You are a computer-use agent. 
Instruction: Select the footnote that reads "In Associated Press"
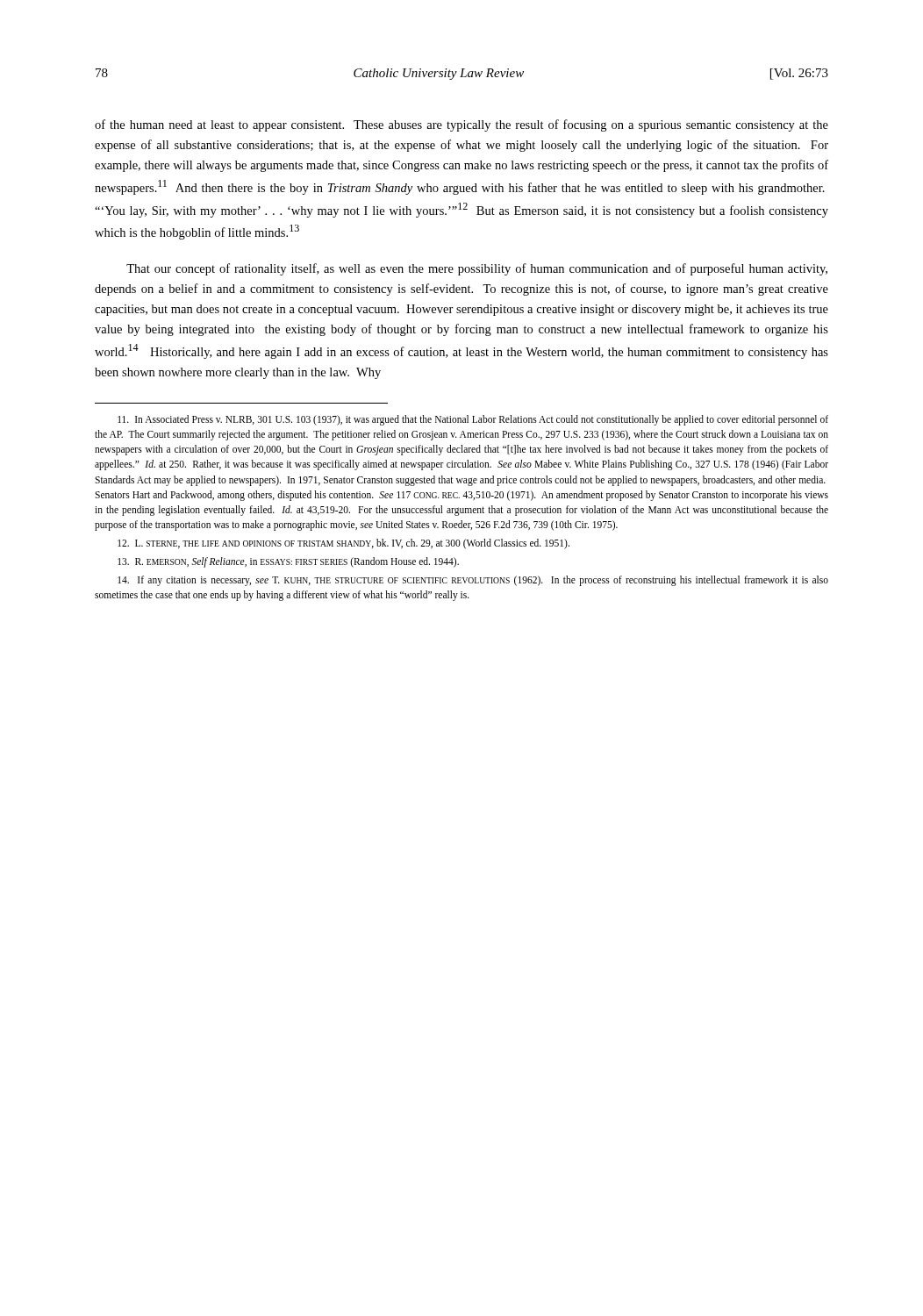point(462,472)
